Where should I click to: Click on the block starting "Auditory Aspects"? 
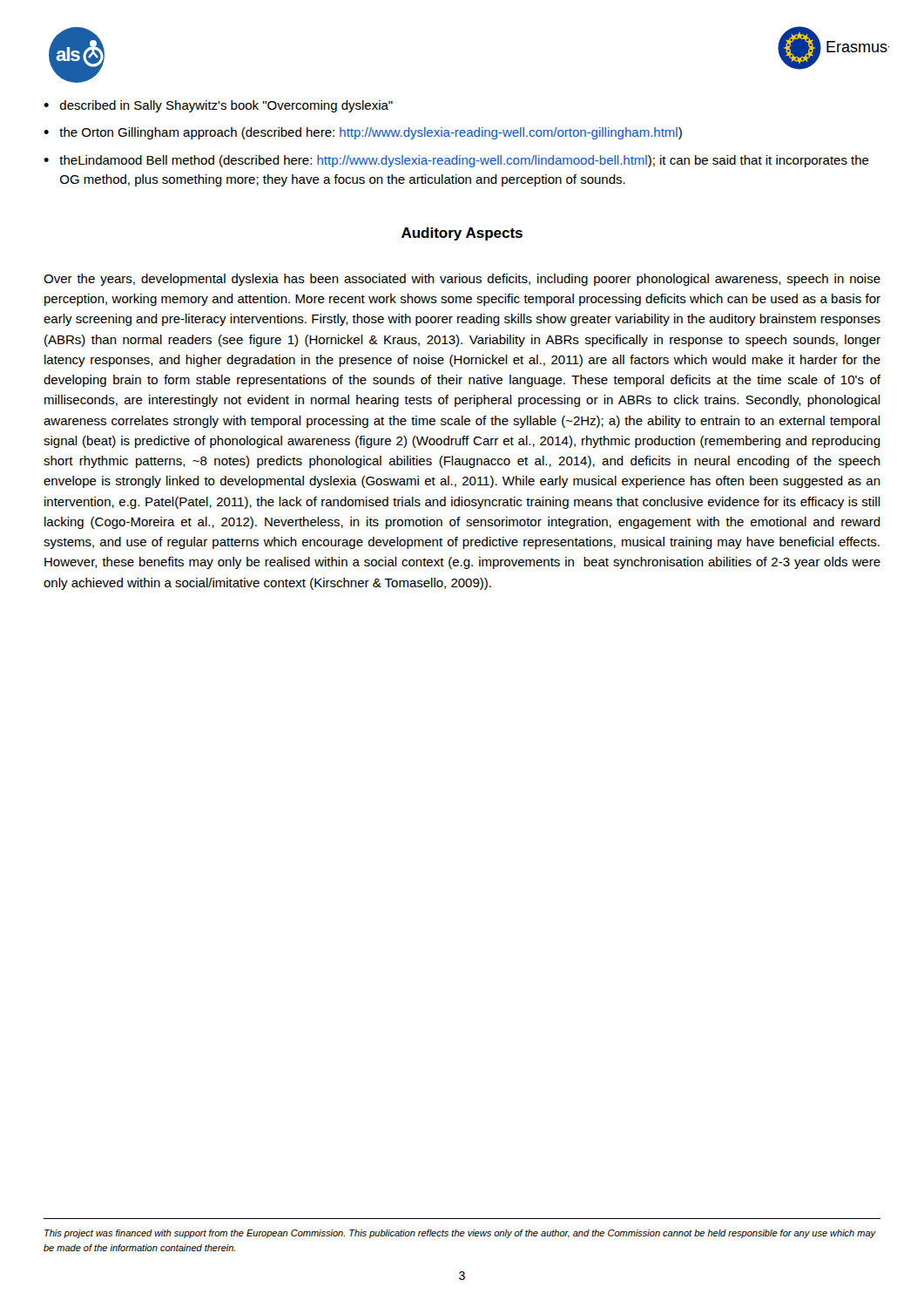[462, 233]
